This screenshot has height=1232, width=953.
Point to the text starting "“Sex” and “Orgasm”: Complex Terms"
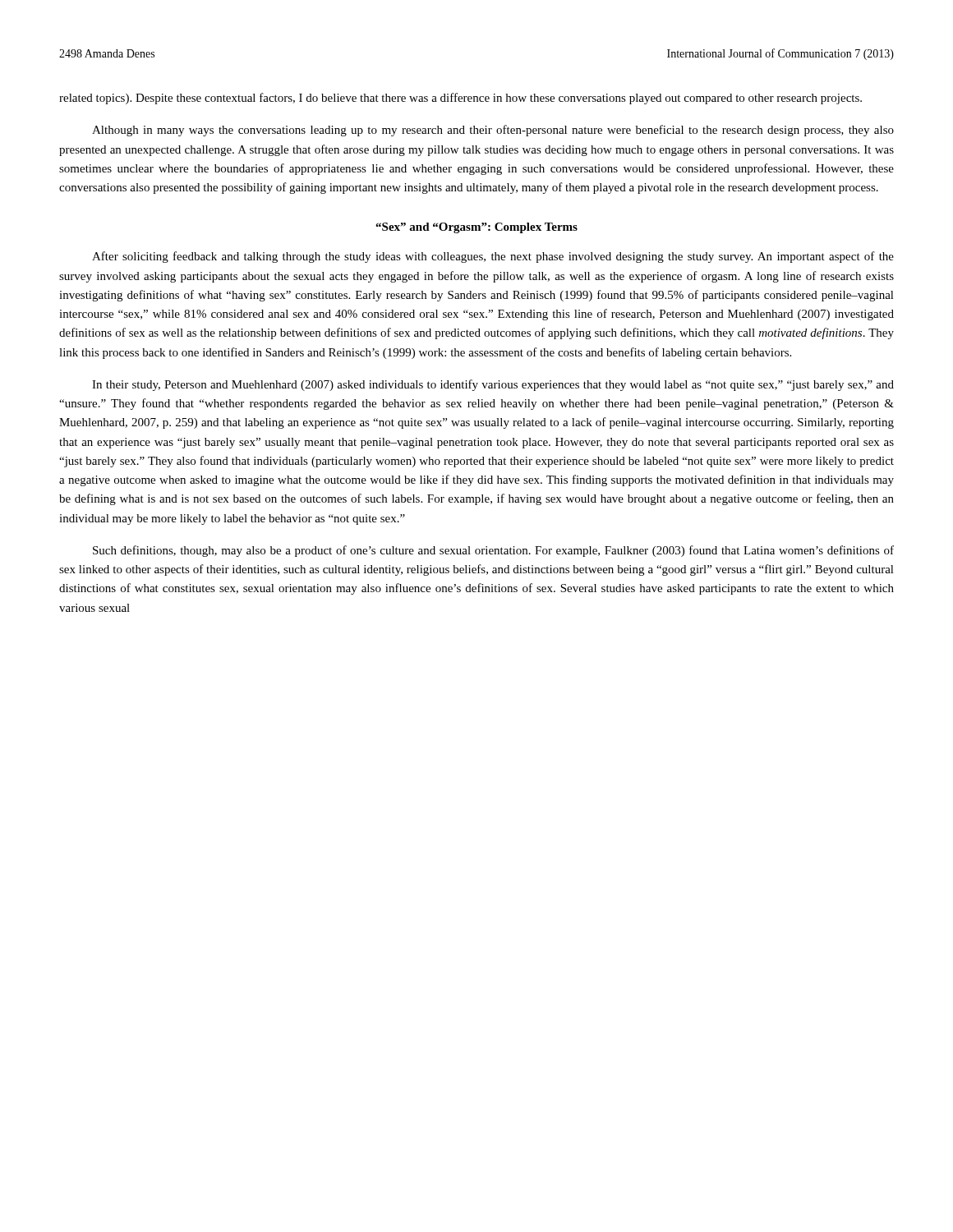point(476,227)
